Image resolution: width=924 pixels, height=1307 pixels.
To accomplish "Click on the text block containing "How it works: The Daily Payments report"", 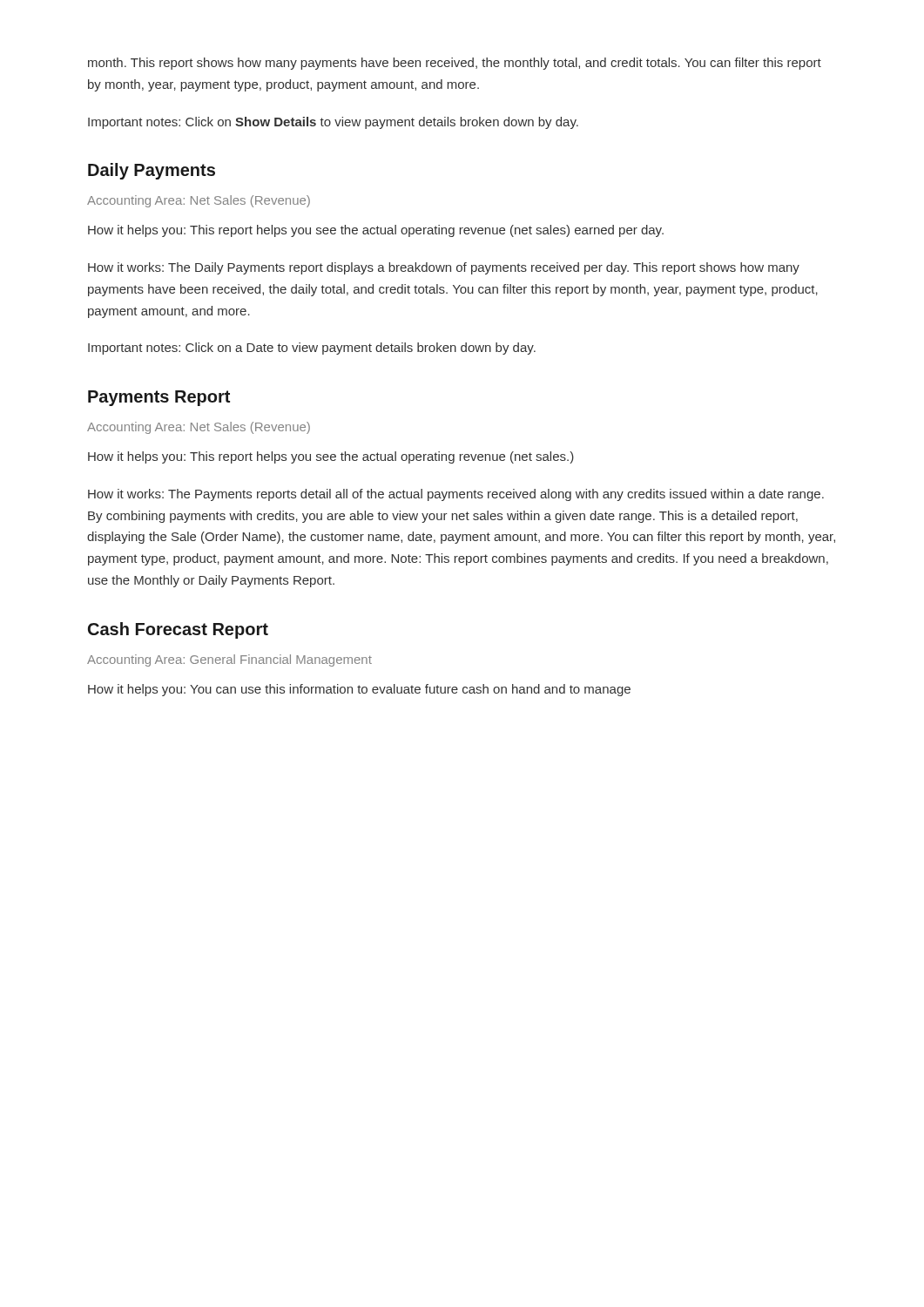I will (453, 289).
